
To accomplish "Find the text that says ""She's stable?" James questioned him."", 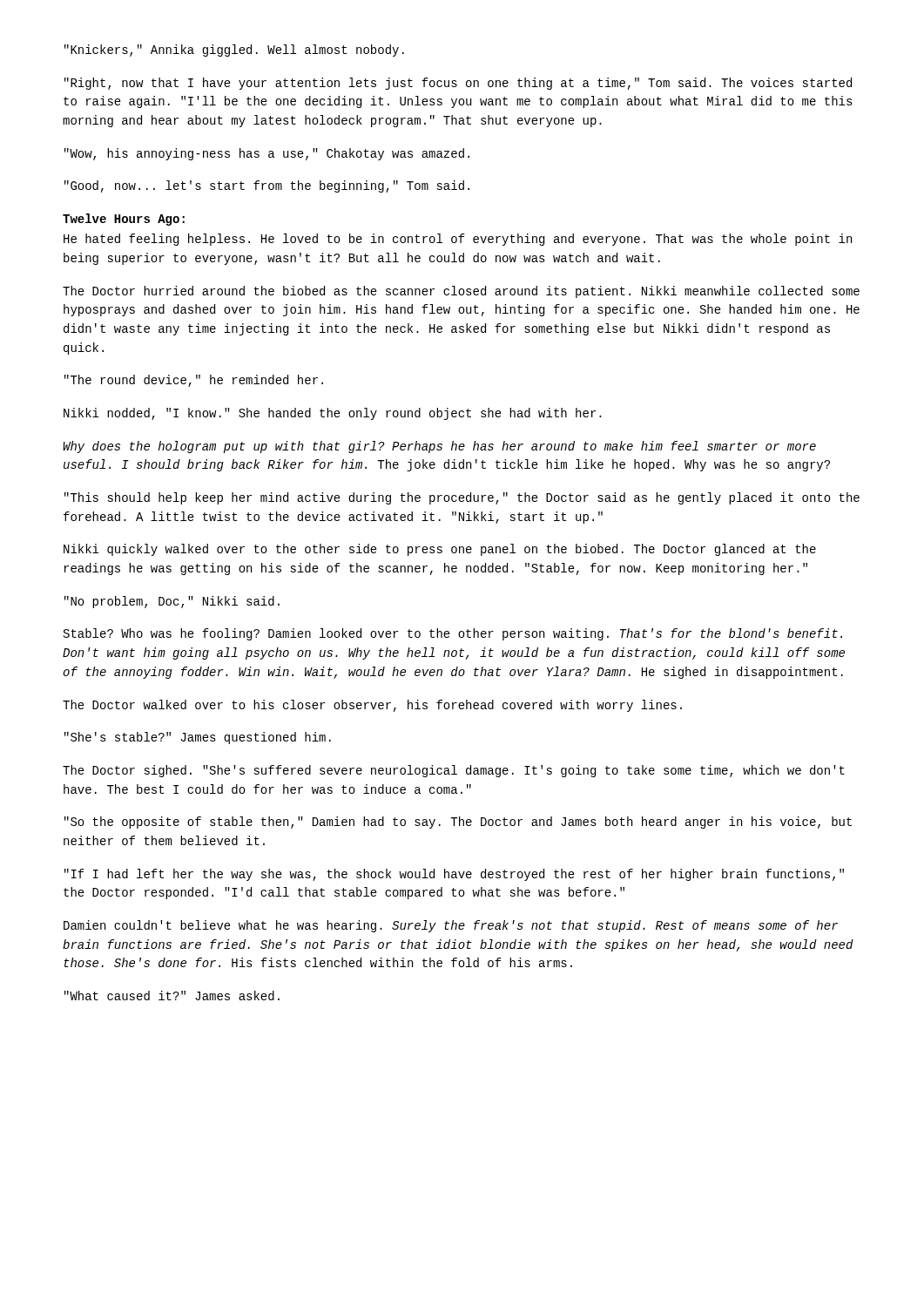I will (x=198, y=738).
